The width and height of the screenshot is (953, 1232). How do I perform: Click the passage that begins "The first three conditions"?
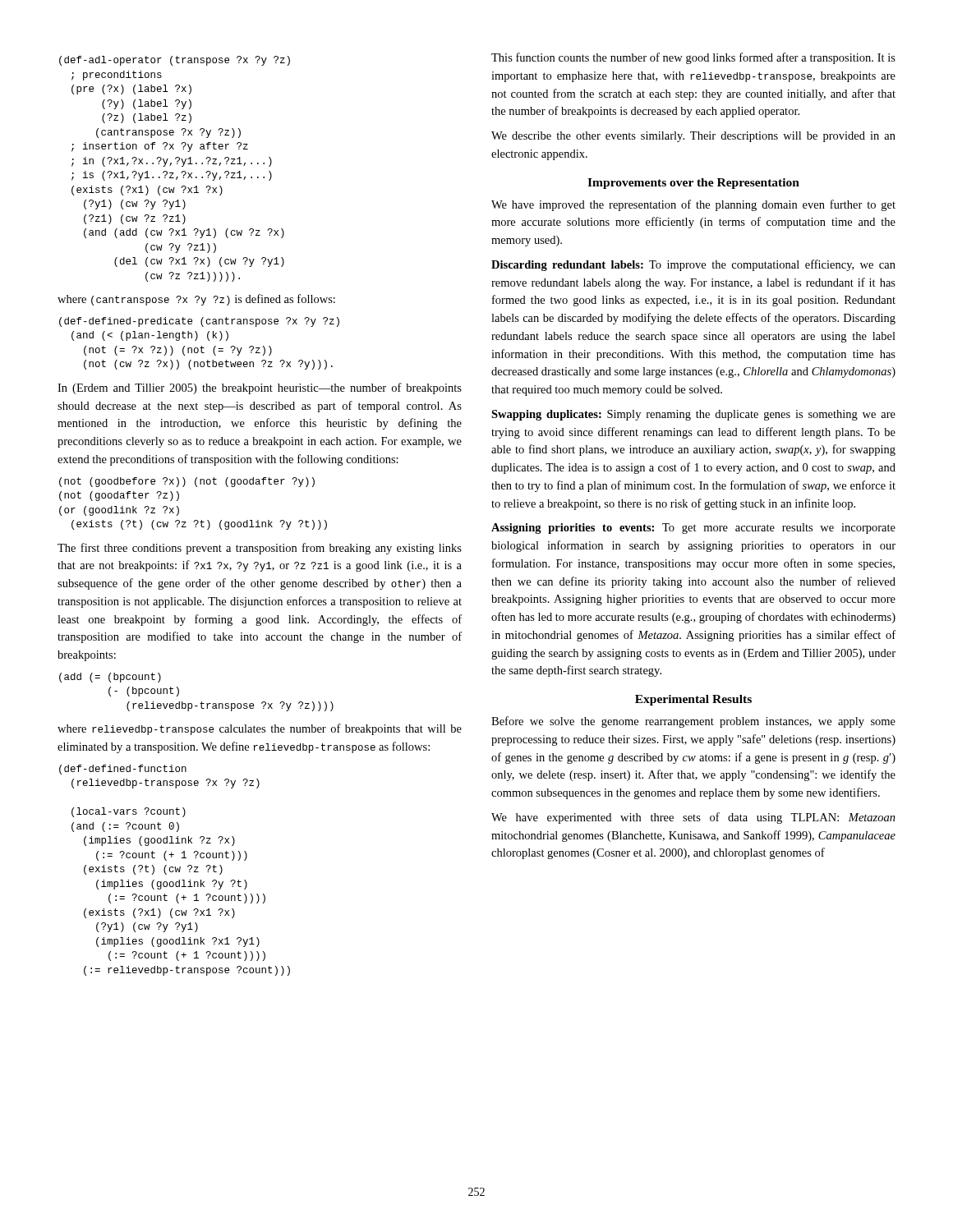click(x=260, y=602)
